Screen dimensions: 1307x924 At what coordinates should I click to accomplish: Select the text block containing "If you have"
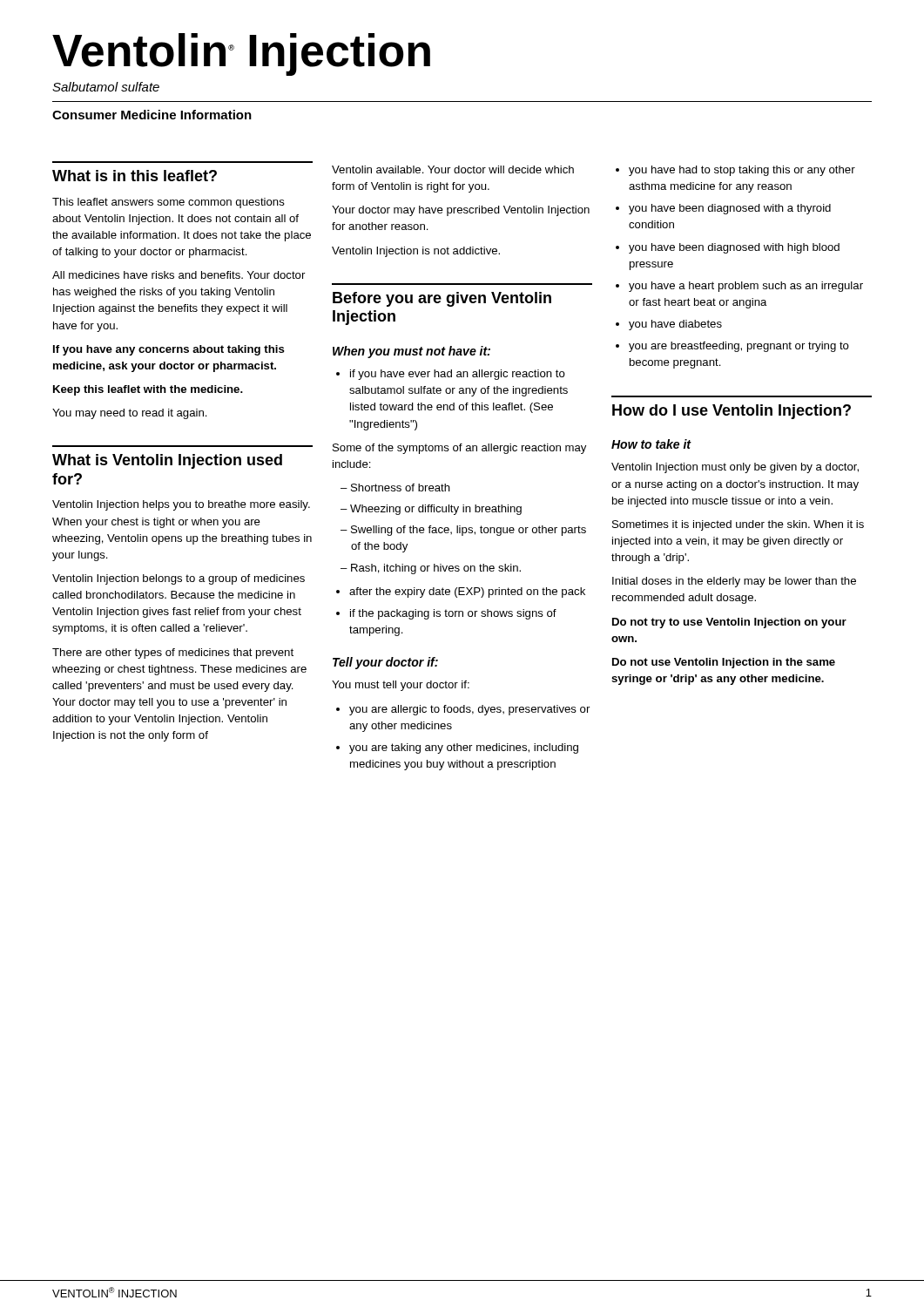(182, 357)
